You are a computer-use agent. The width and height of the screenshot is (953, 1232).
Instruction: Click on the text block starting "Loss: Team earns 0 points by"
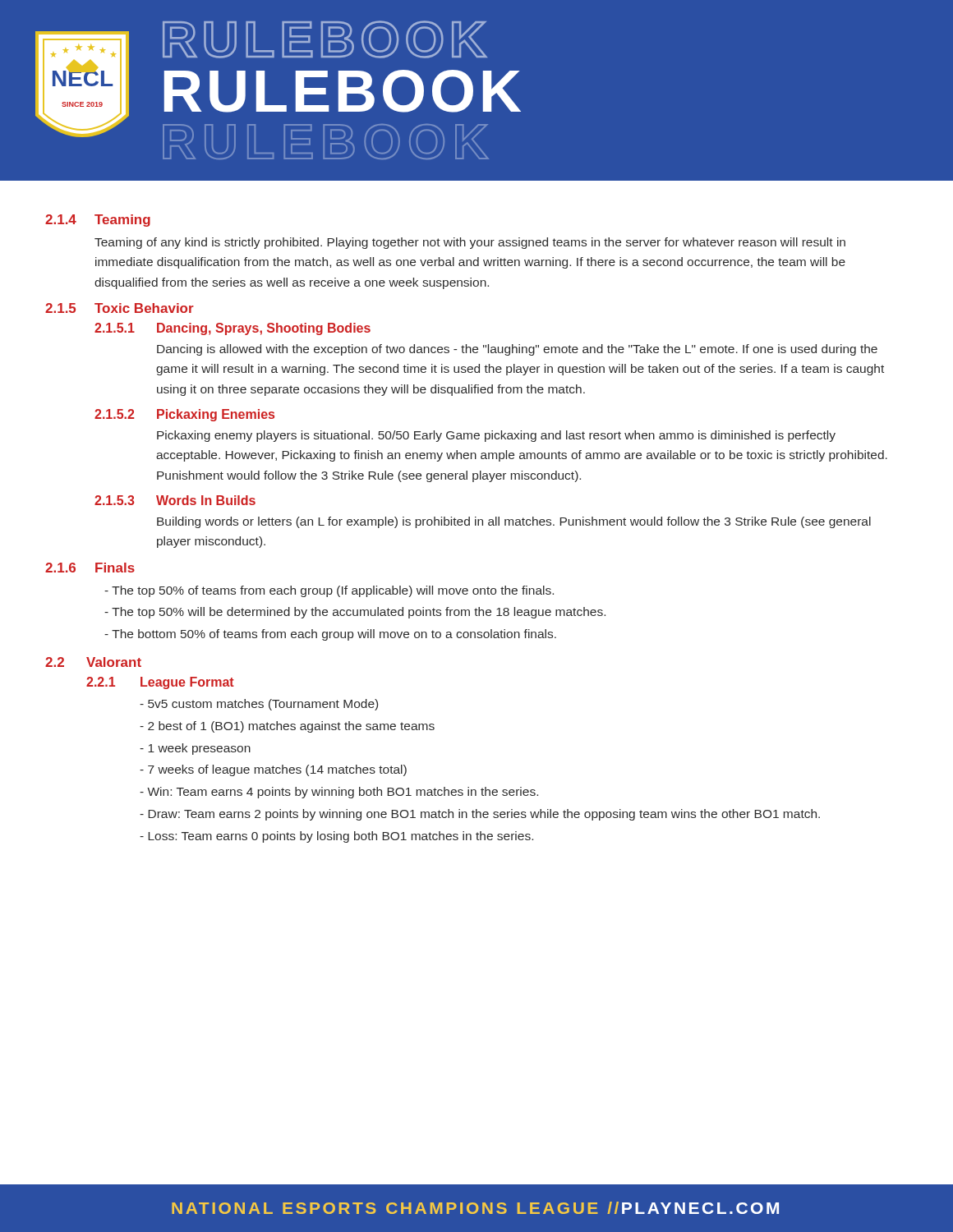tap(337, 836)
